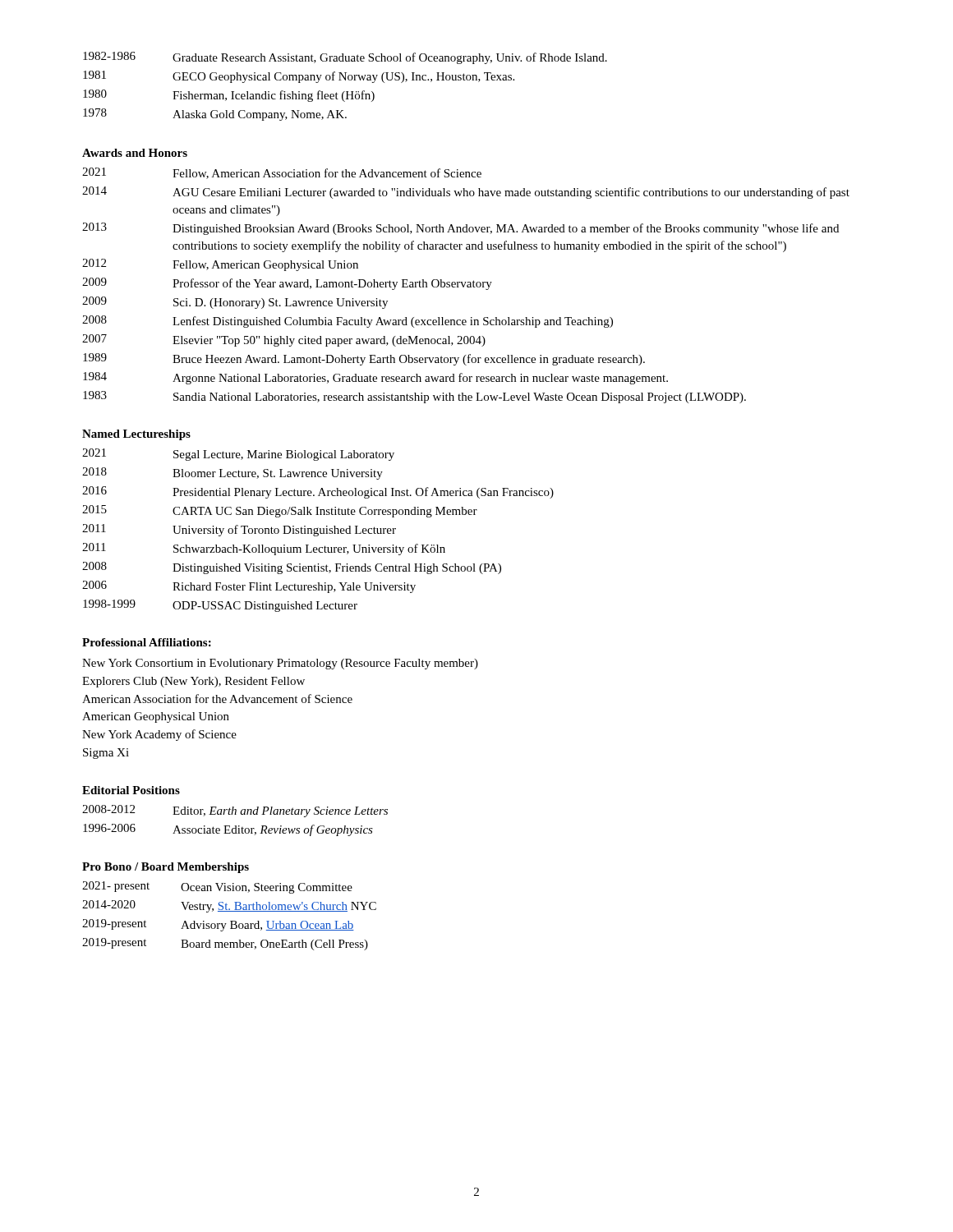Navigate to the passage starting "2009 Sci. D. (Honorary) St. Lawrence University"
Image resolution: width=953 pixels, height=1232 pixels.
(235, 303)
